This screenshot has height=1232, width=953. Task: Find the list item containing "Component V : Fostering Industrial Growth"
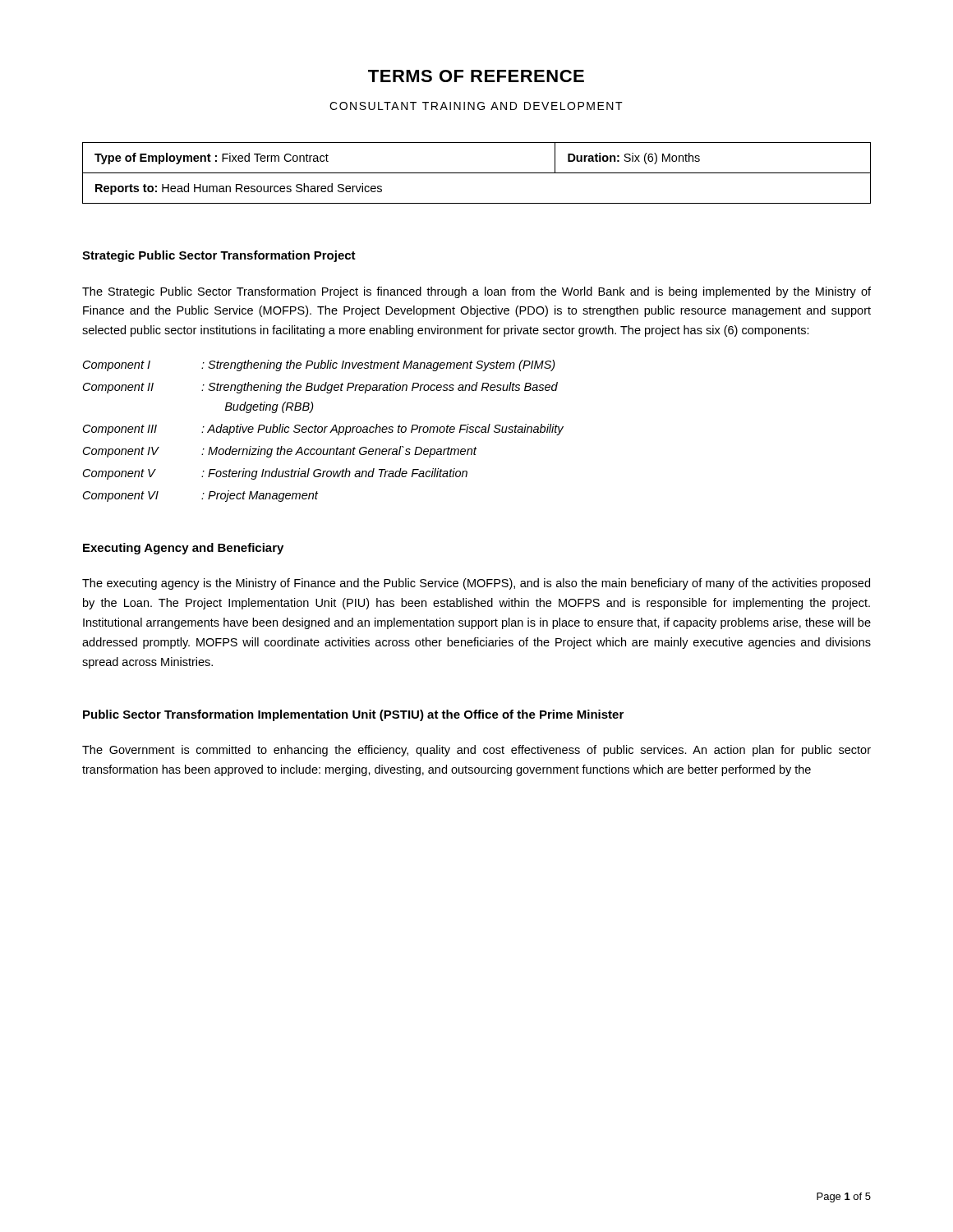point(476,474)
